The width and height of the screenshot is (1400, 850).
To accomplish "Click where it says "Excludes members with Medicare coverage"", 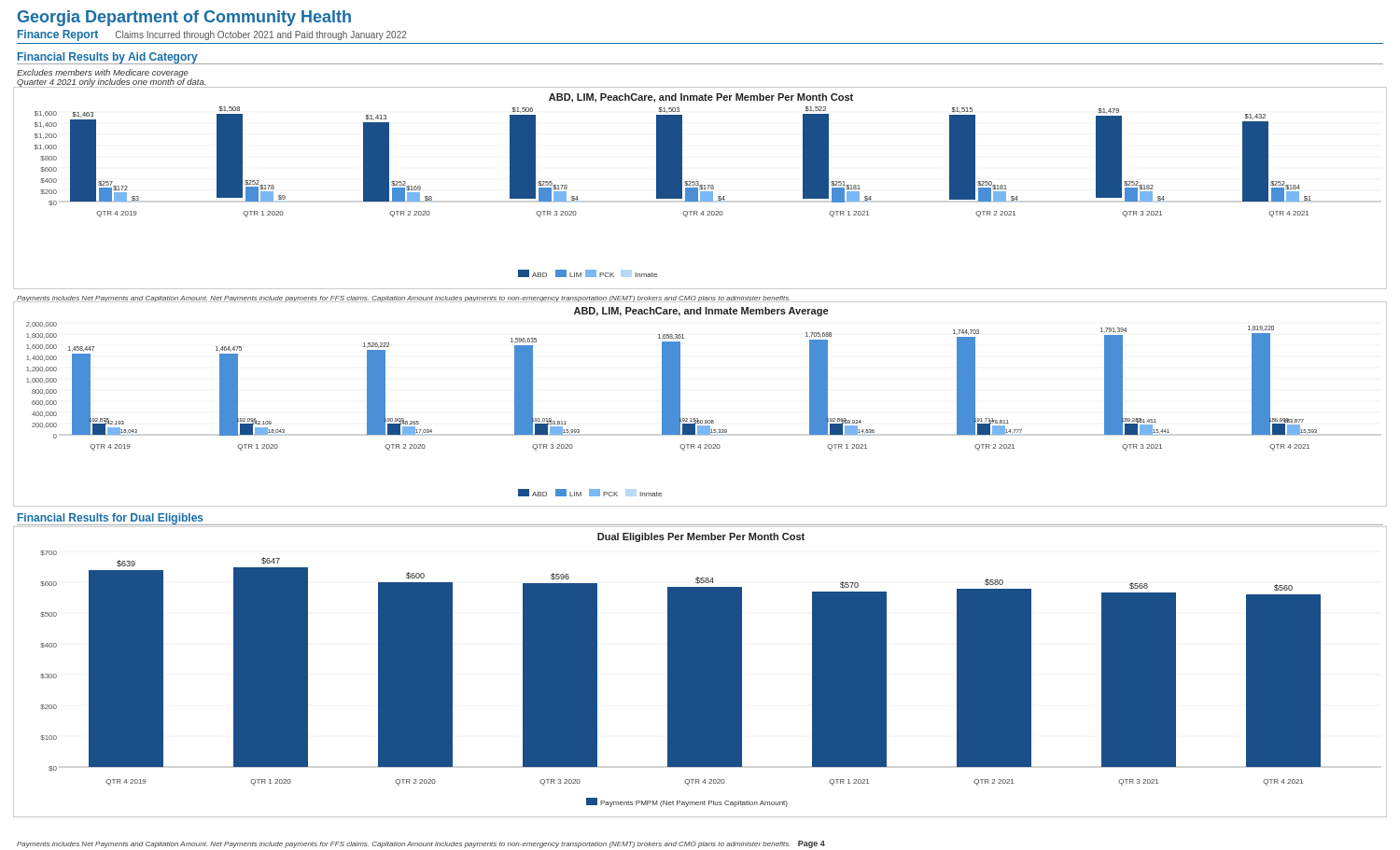I will [103, 72].
